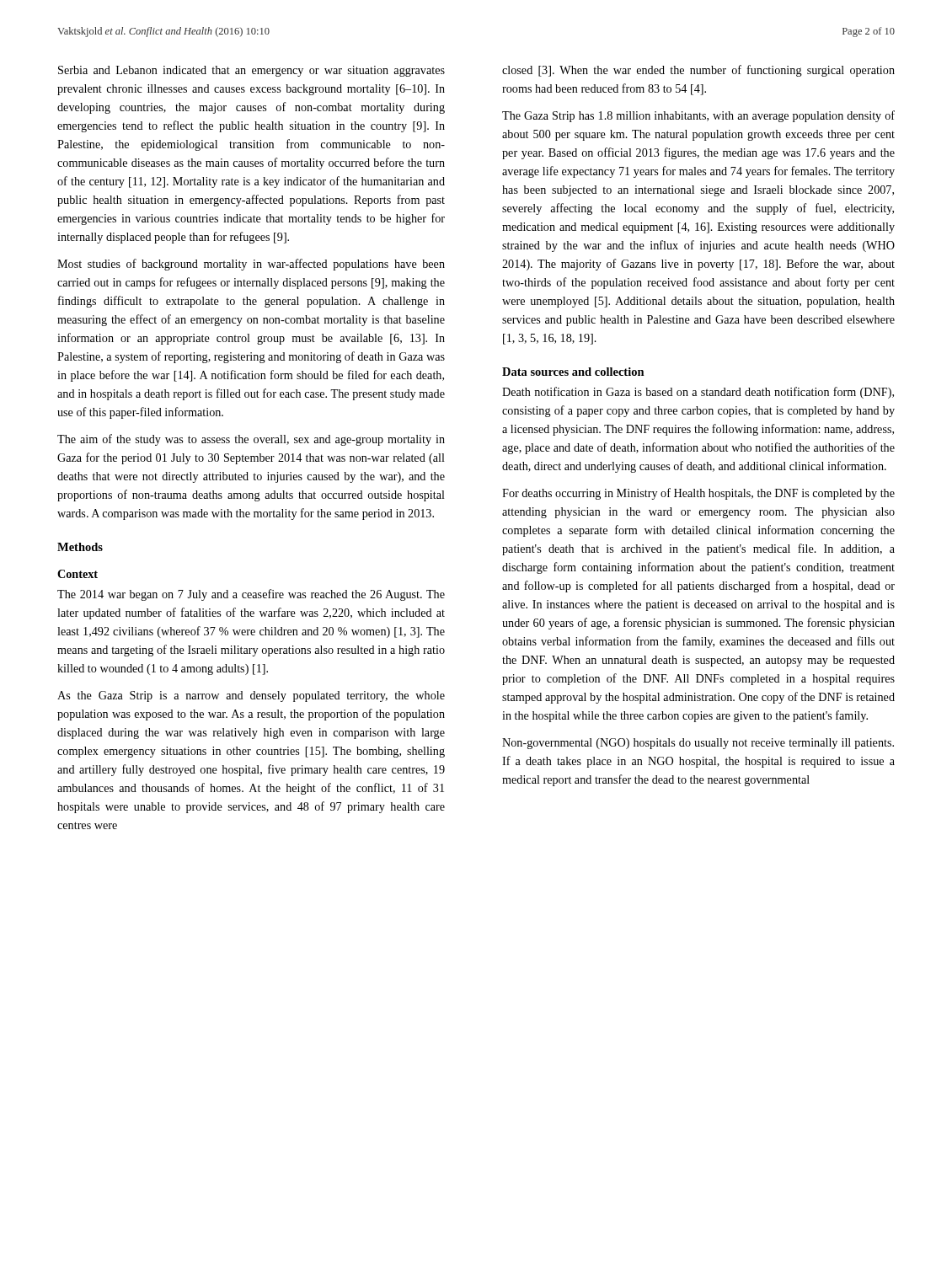Locate the passage starting "Data sources and collection"
Viewport: 952px width, 1264px height.
[573, 372]
